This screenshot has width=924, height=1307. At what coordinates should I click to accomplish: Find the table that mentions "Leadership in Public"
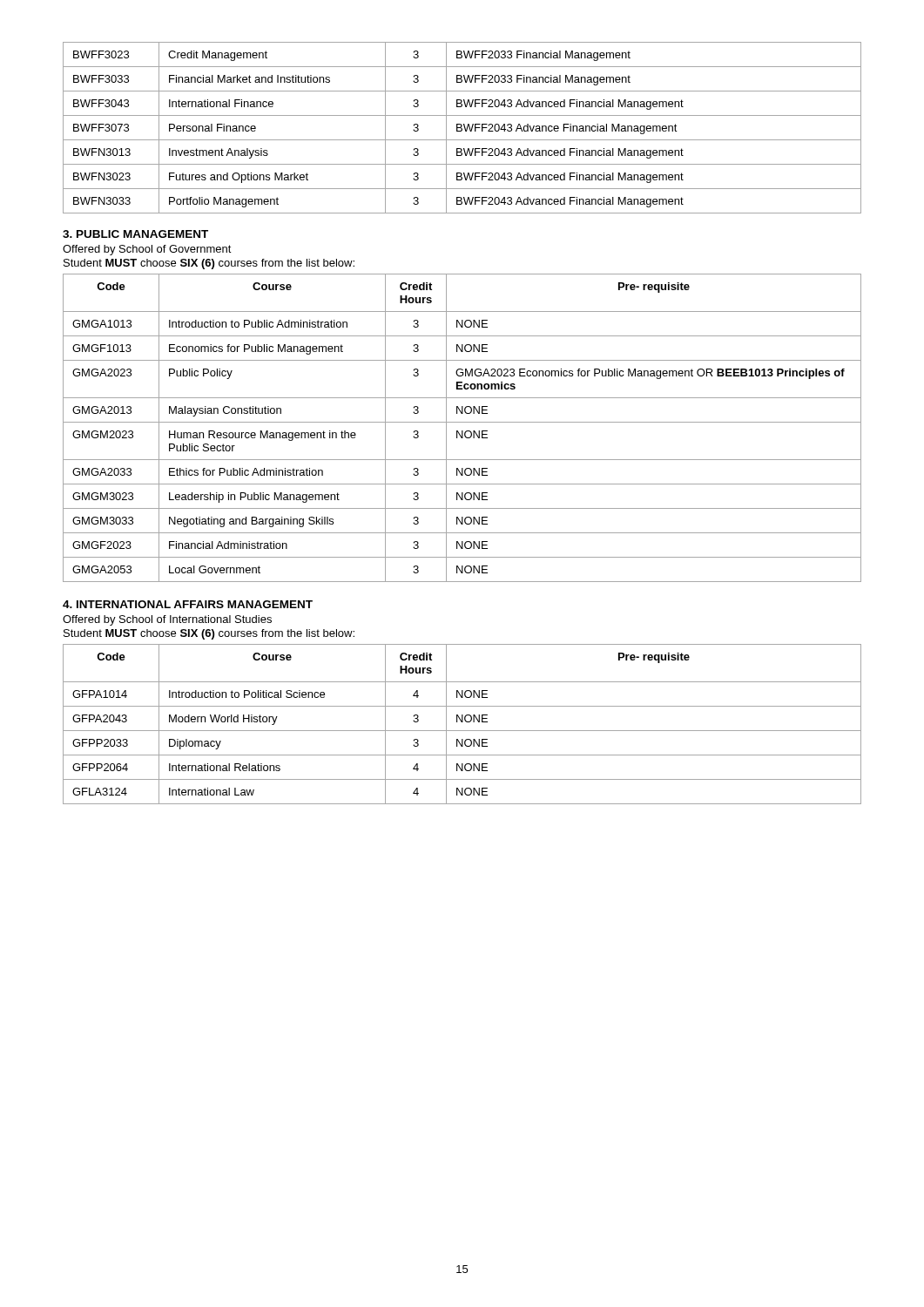pos(462,428)
